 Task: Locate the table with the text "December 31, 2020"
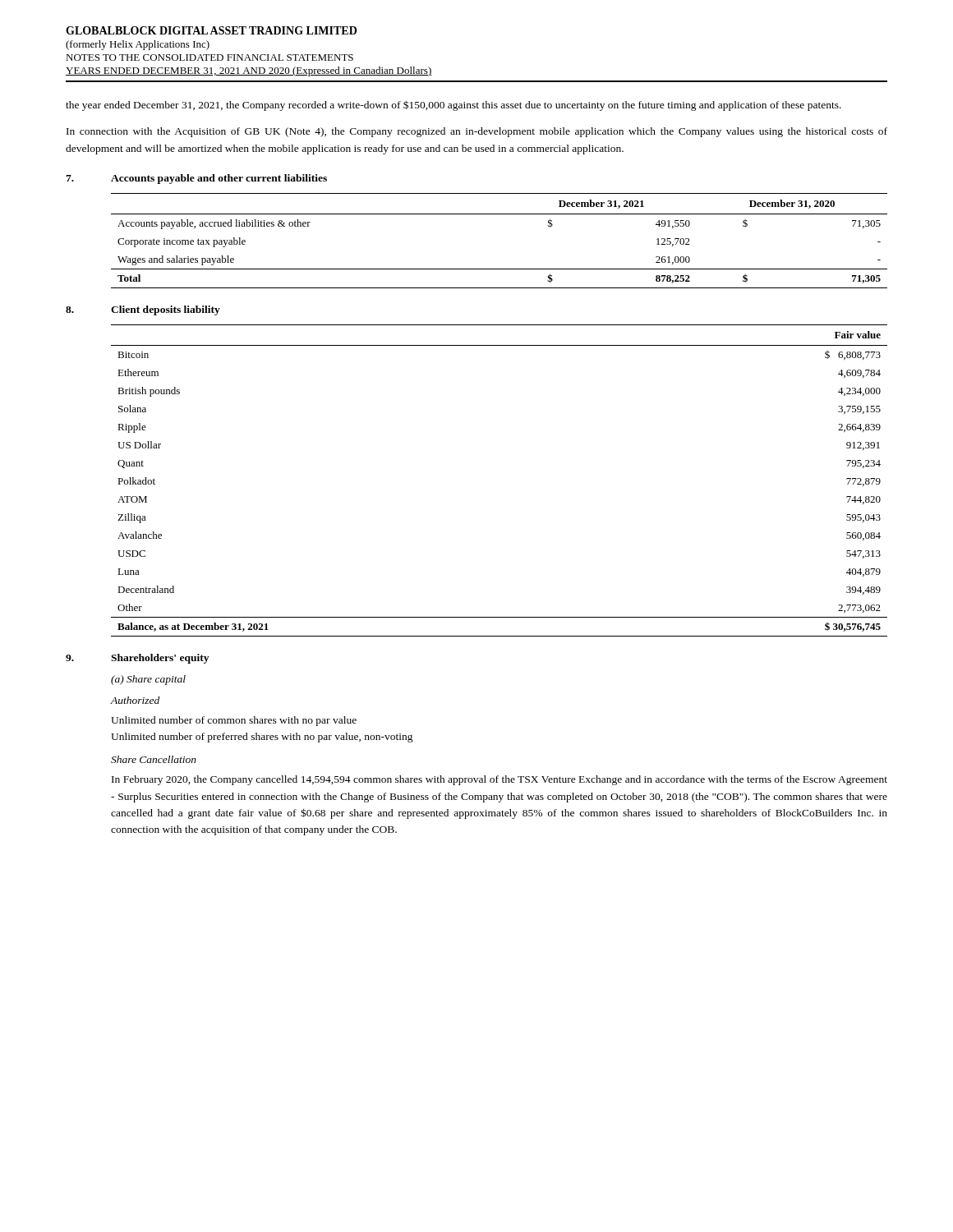499,240
